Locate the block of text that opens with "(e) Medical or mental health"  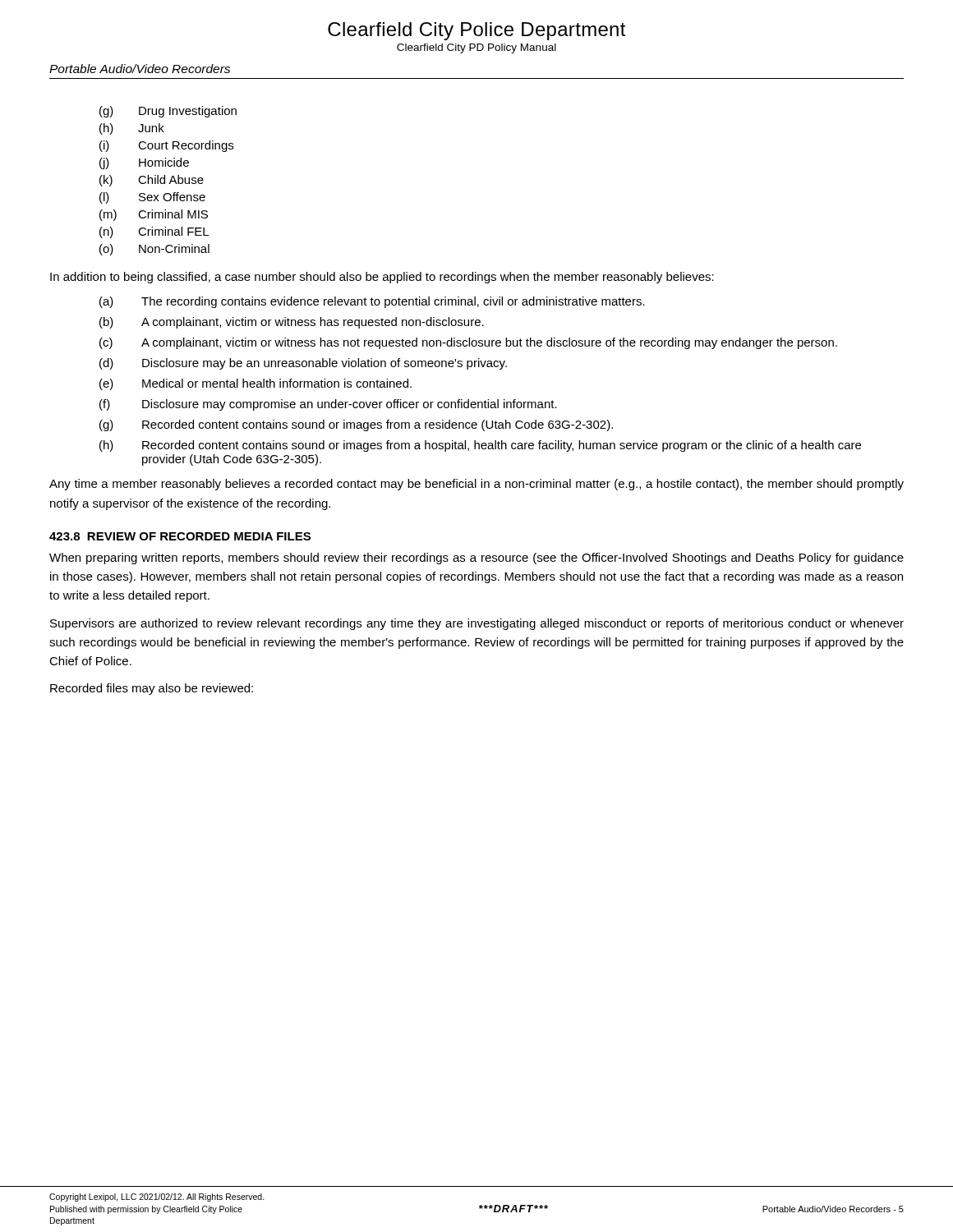click(256, 384)
